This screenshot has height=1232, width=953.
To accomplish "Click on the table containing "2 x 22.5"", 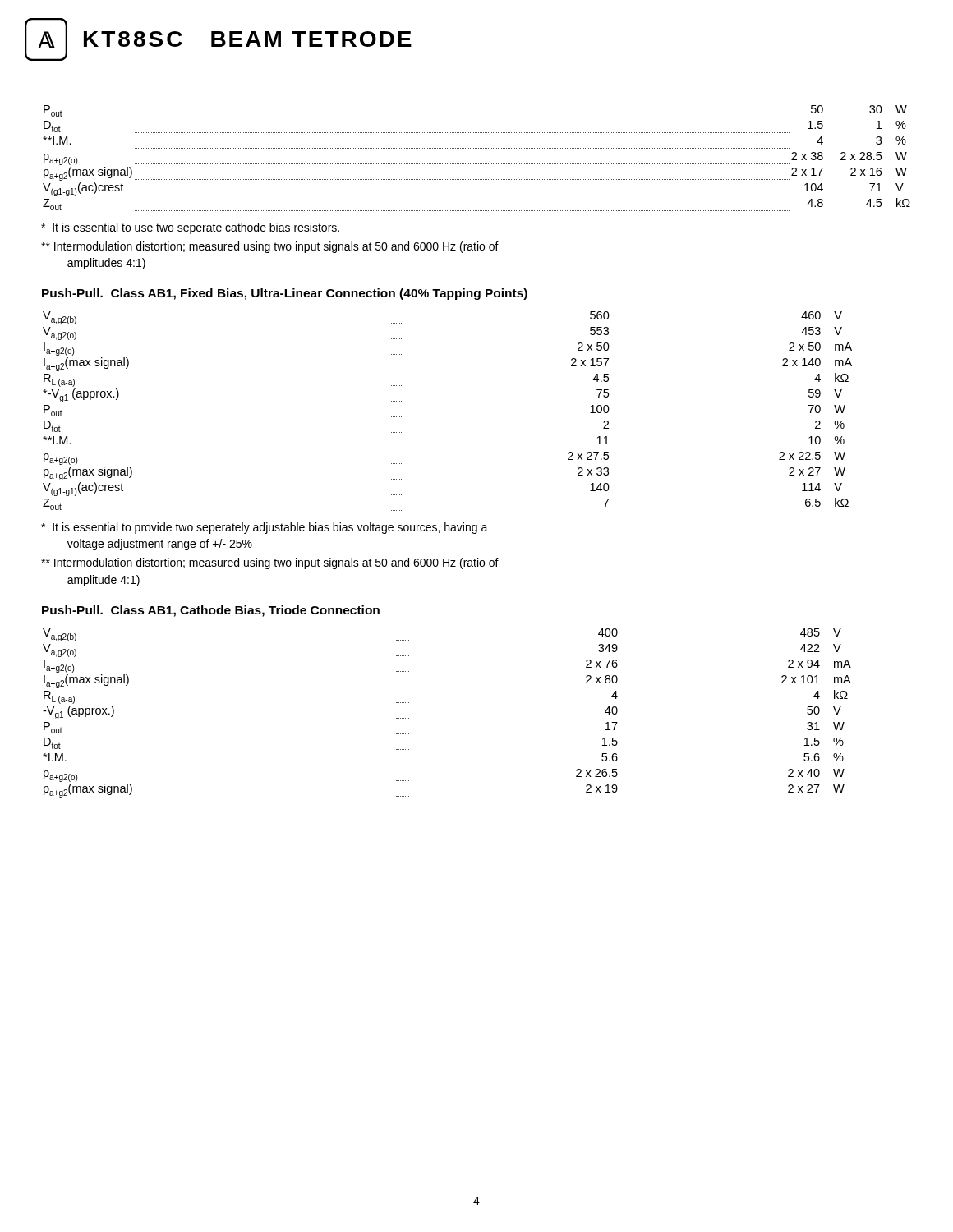I will click(476, 409).
